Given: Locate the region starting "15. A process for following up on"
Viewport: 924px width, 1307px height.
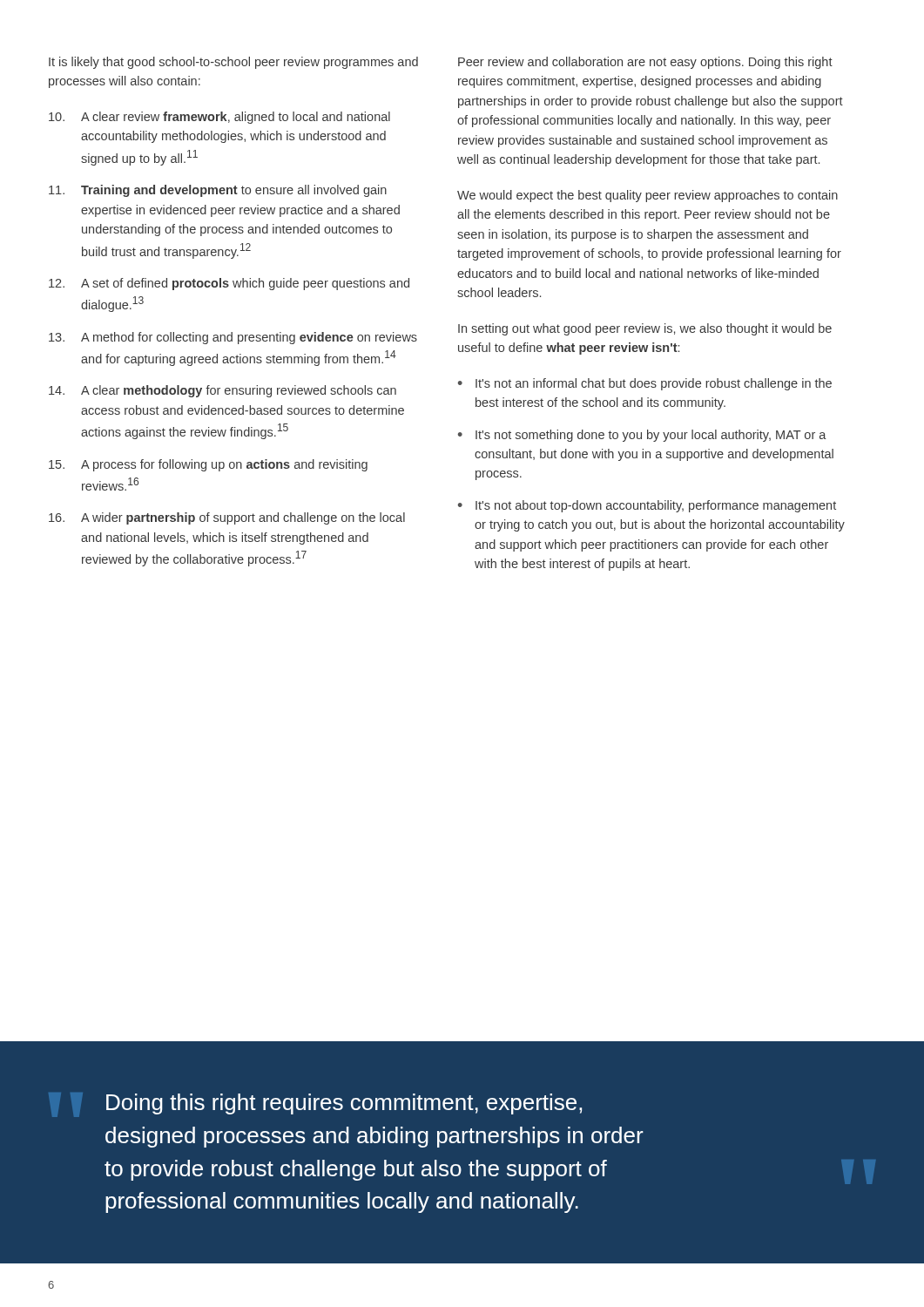Looking at the screenshot, I should pos(235,475).
